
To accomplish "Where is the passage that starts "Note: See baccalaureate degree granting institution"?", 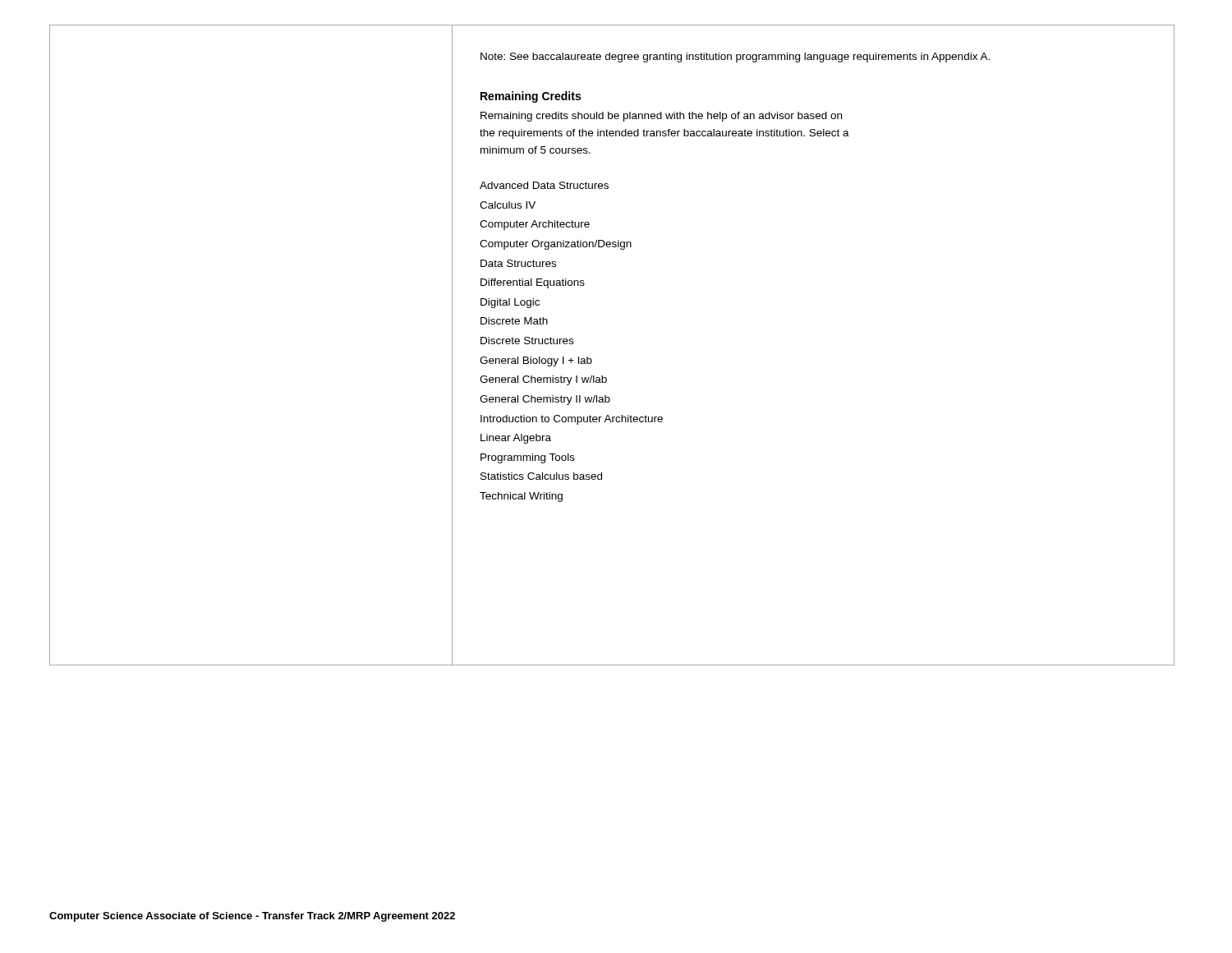I will point(735,56).
